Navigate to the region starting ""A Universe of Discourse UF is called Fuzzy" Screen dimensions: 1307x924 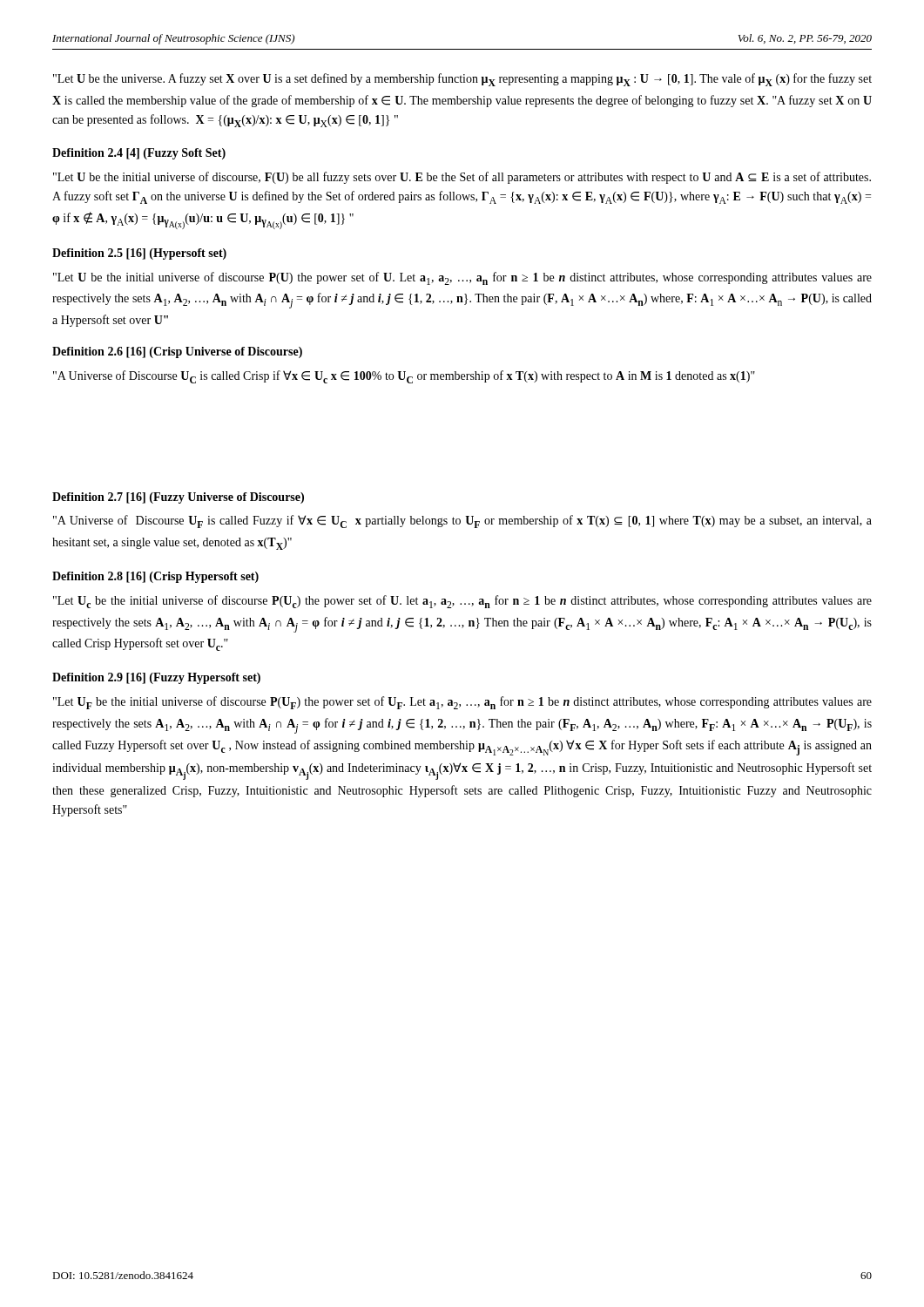462,533
